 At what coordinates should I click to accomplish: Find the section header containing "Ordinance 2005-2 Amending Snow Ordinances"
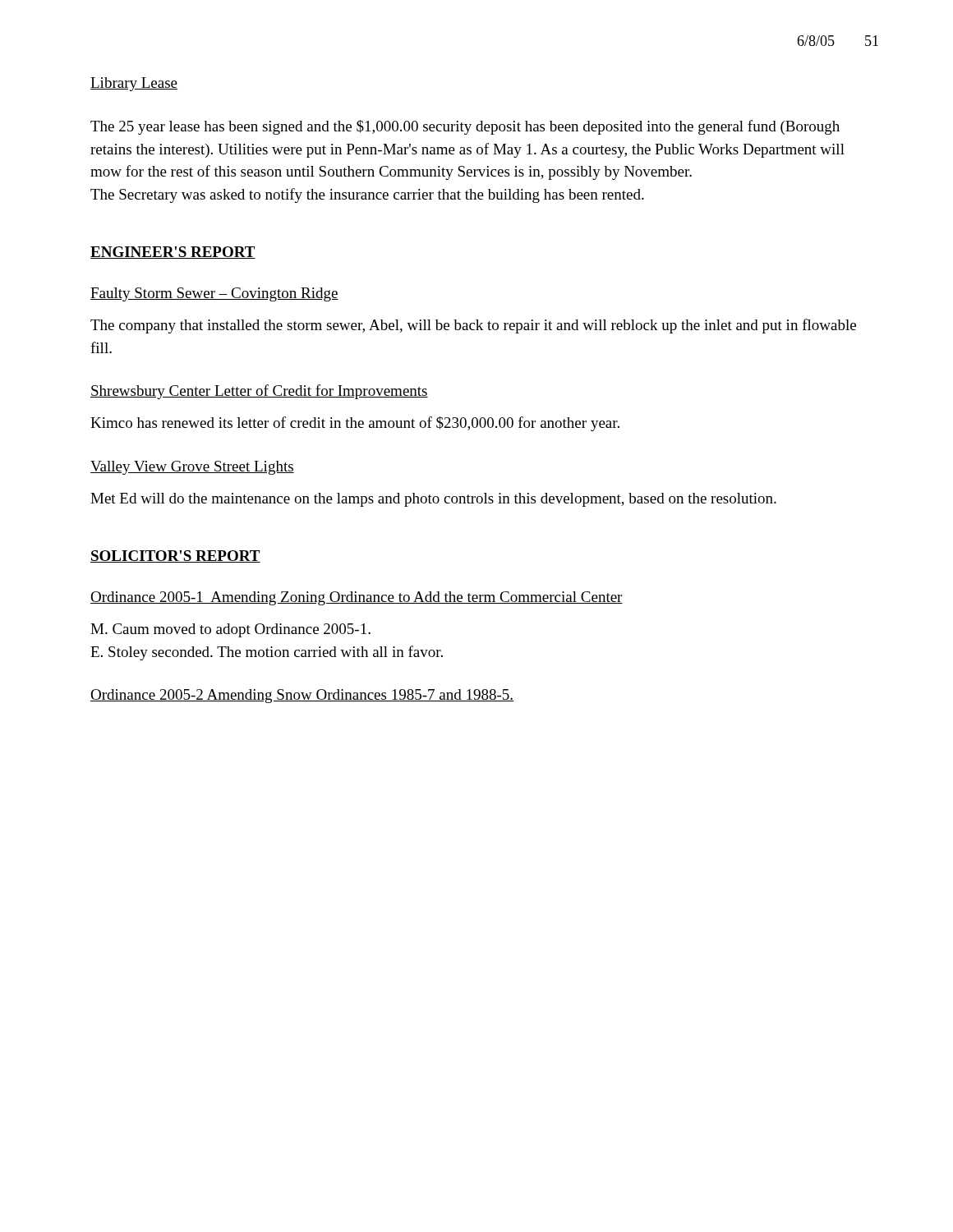coord(302,695)
